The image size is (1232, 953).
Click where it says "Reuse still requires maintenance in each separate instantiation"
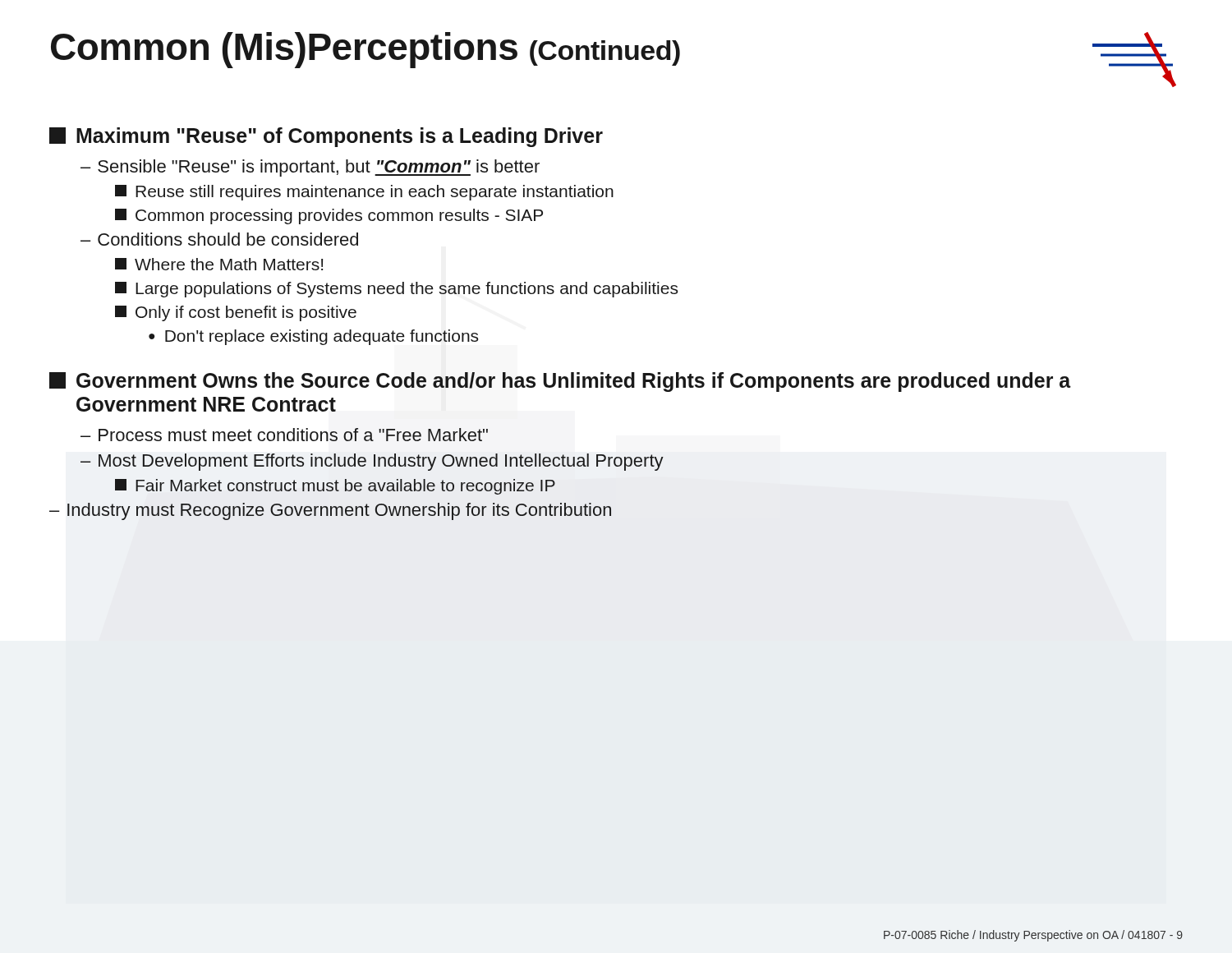click(365, 191)
